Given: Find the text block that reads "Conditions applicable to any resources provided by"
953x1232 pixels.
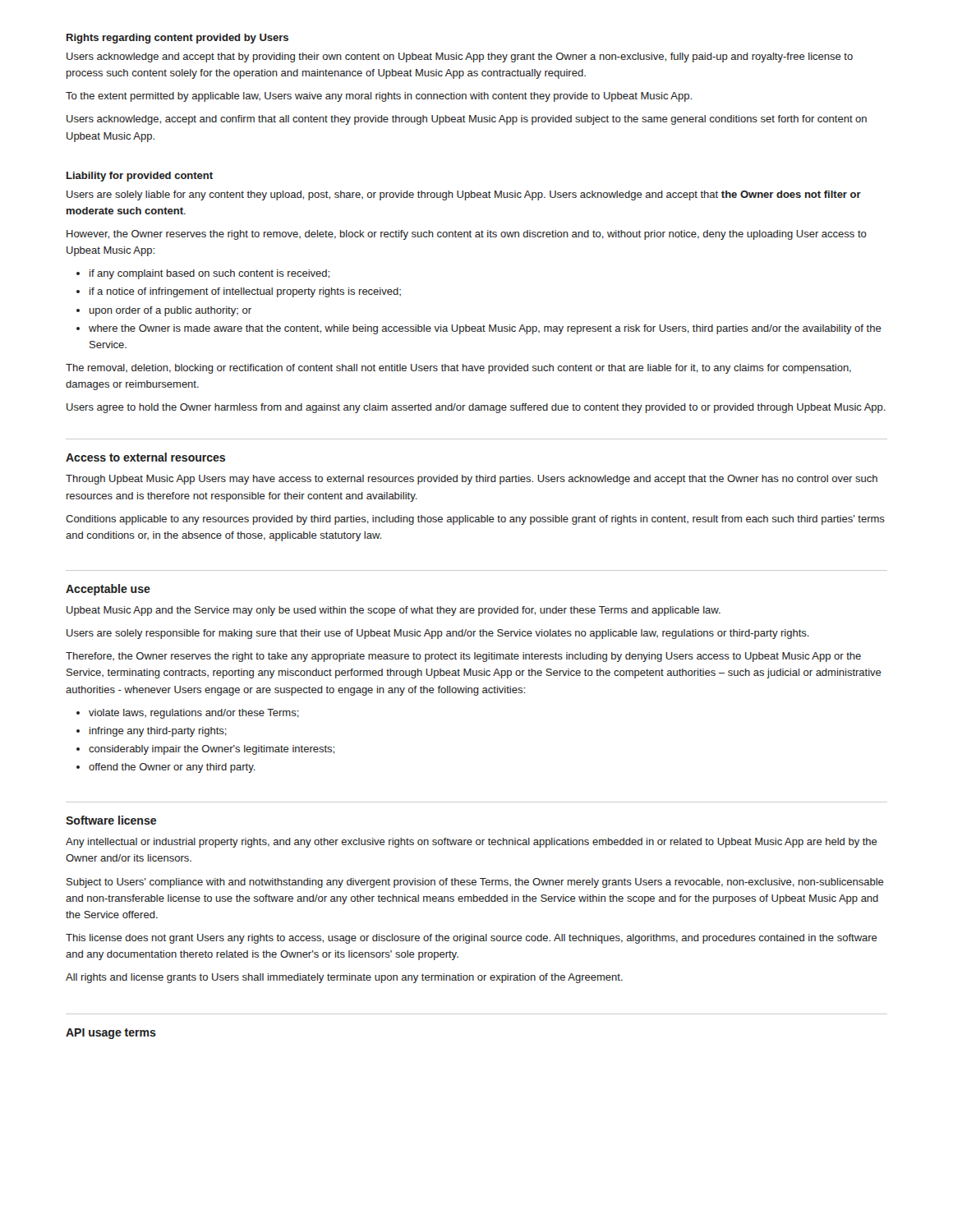Looking at the screenshot, I should coord(475,527).
